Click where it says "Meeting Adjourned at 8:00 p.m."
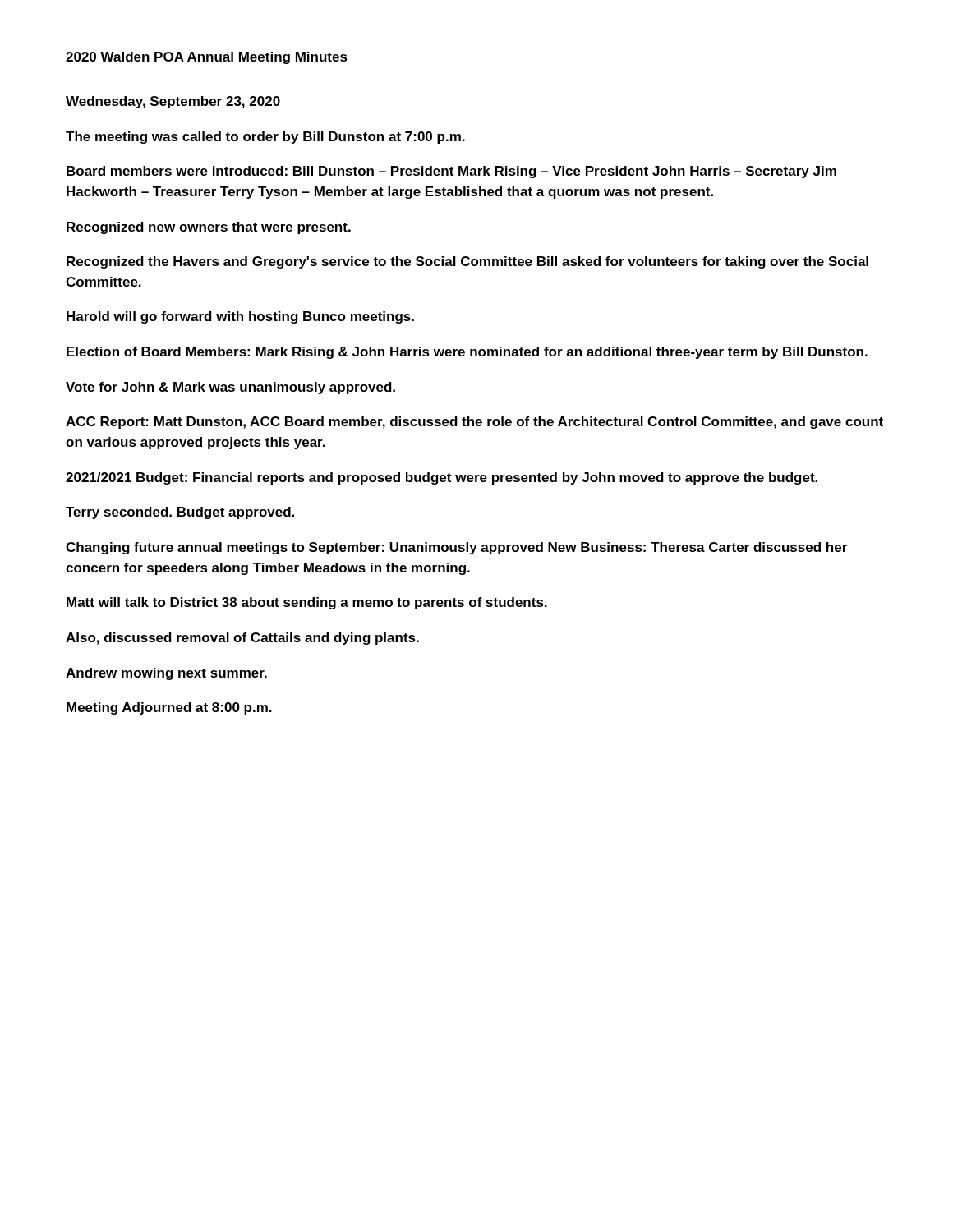This screenshot has height=1232, width=953. (169, 708)
